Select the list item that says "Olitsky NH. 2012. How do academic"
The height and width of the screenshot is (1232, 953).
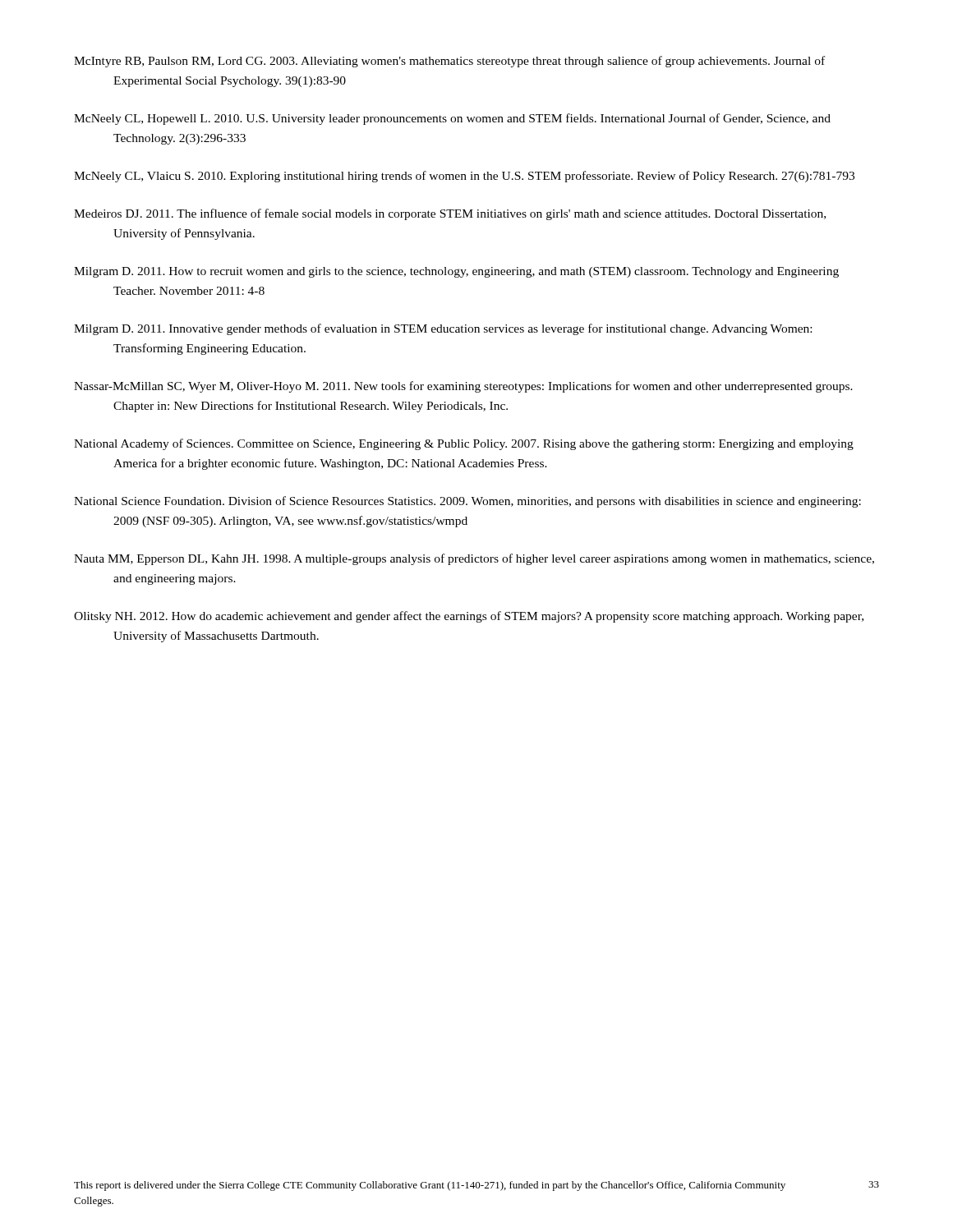[x=469, y=626]
